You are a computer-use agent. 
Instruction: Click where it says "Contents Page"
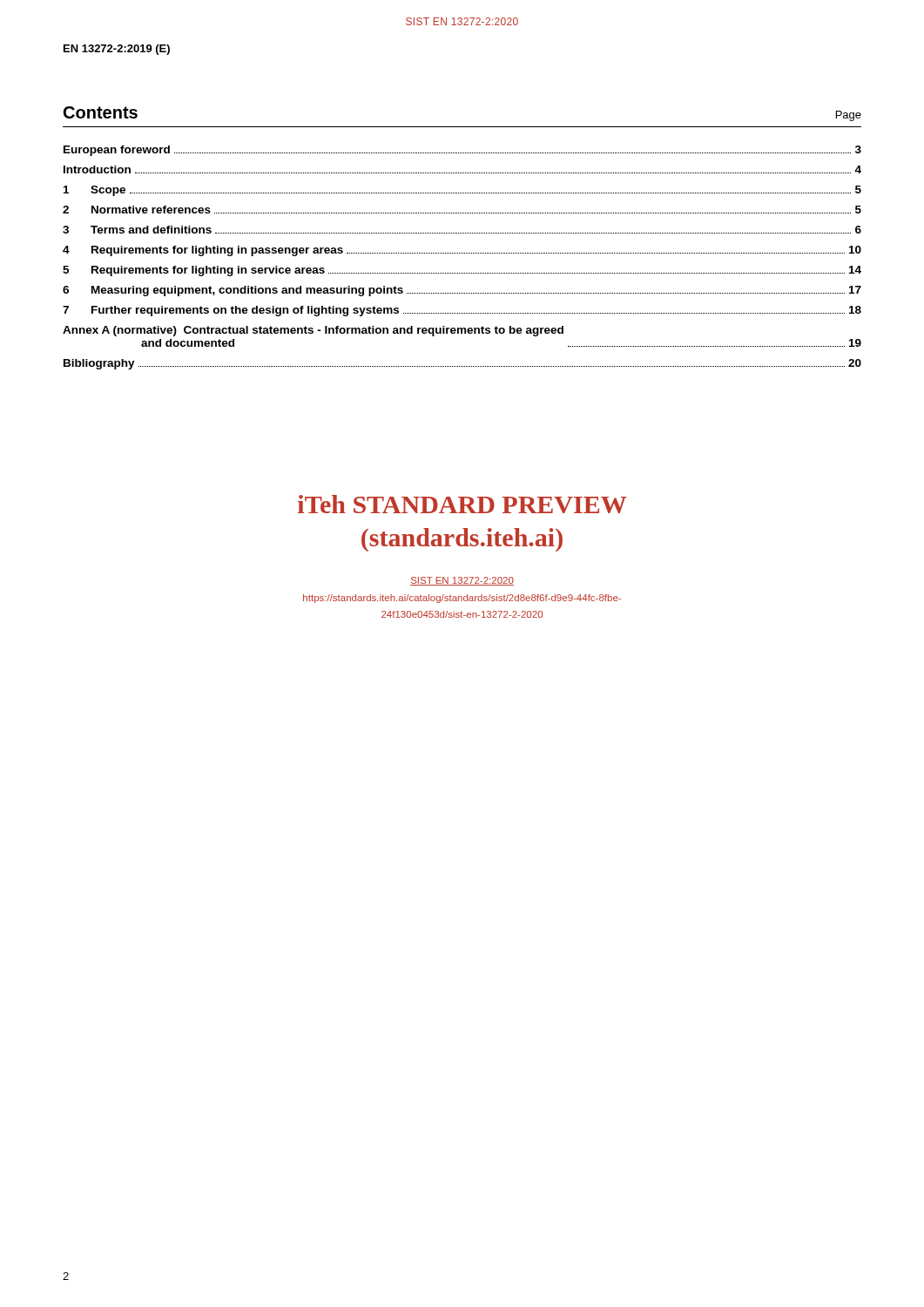coord(462,115)
